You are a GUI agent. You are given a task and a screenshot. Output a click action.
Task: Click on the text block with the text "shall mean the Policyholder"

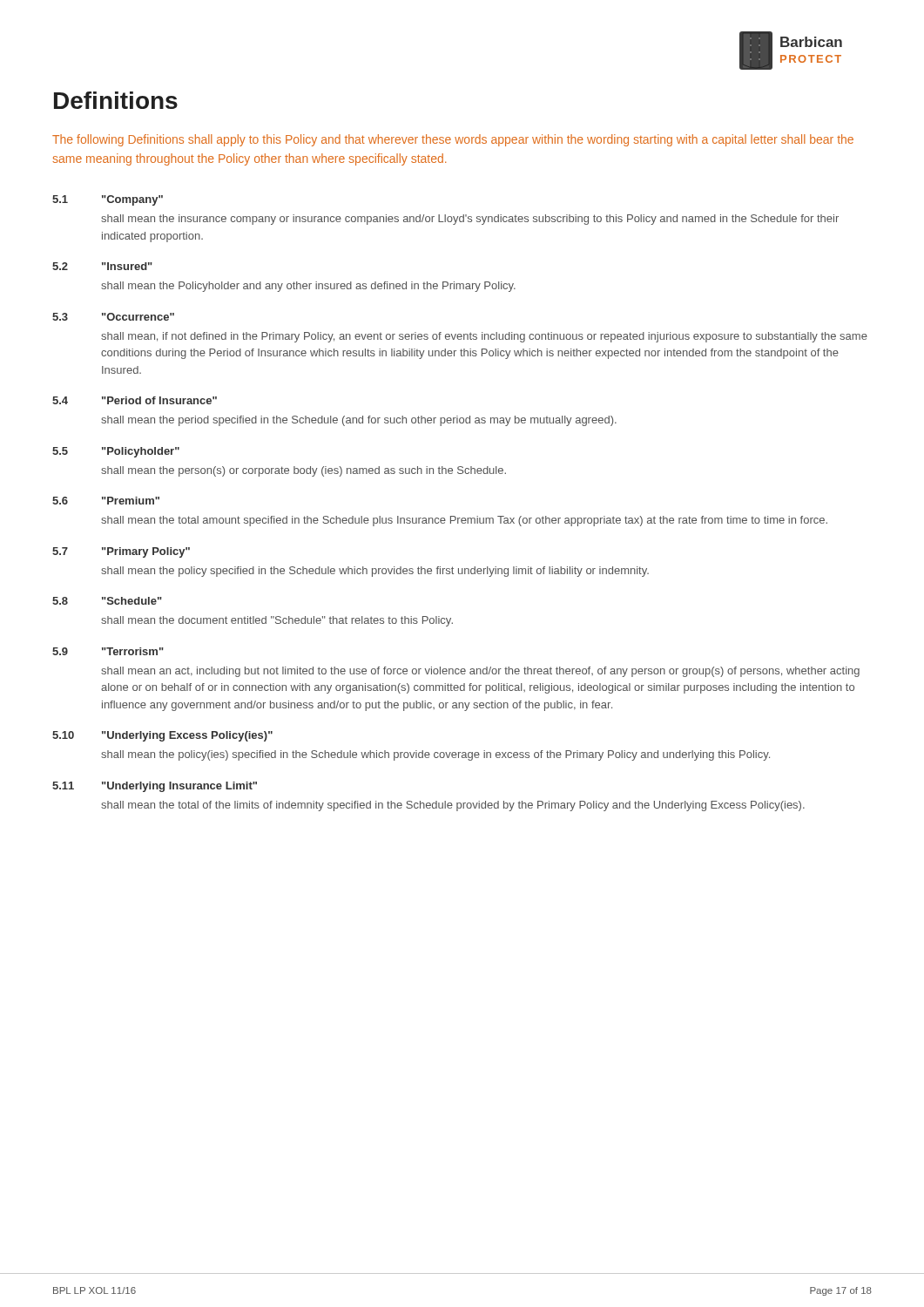(309, 286)
